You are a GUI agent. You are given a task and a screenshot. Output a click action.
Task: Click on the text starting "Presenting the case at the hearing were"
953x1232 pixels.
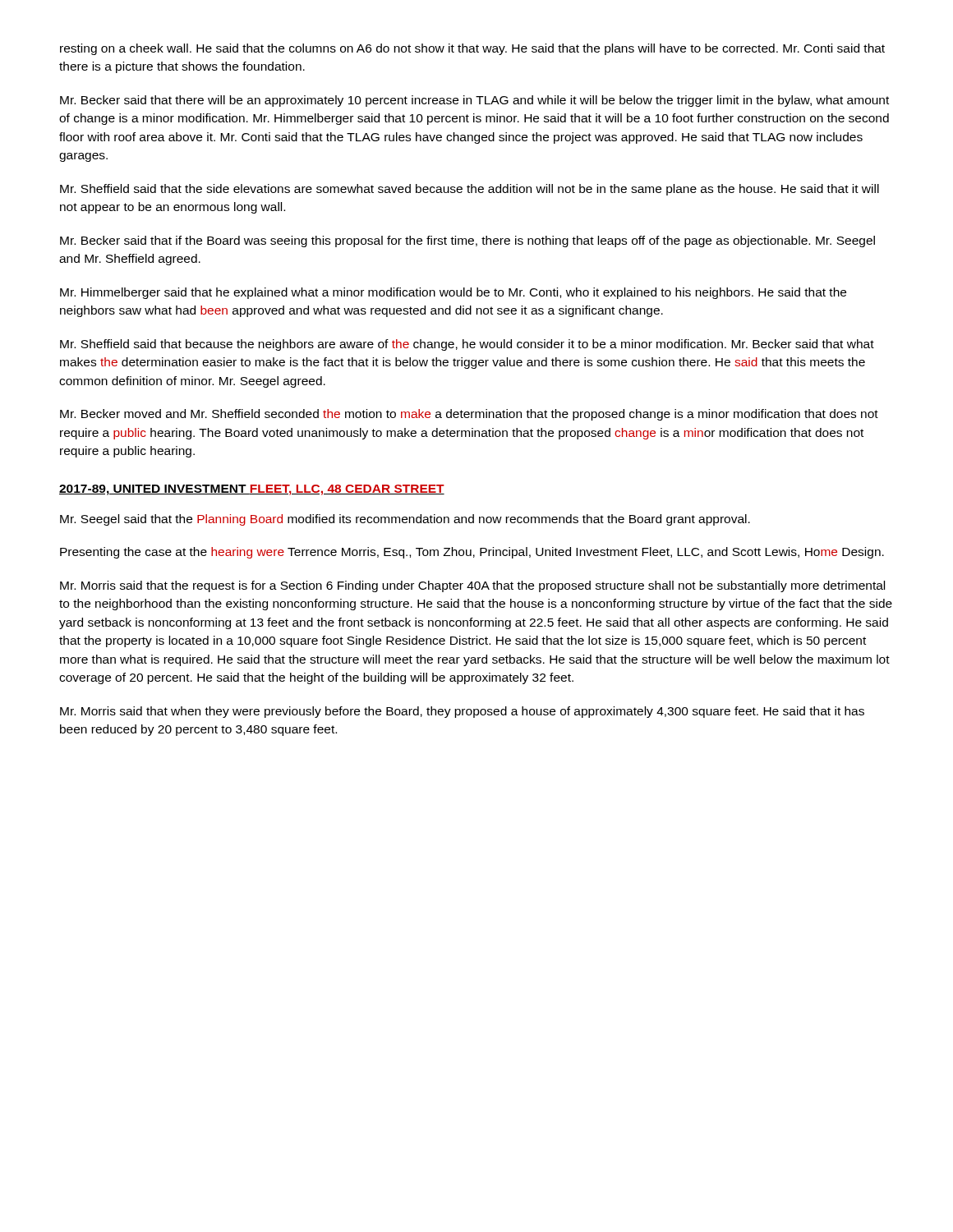coord(472,552)
